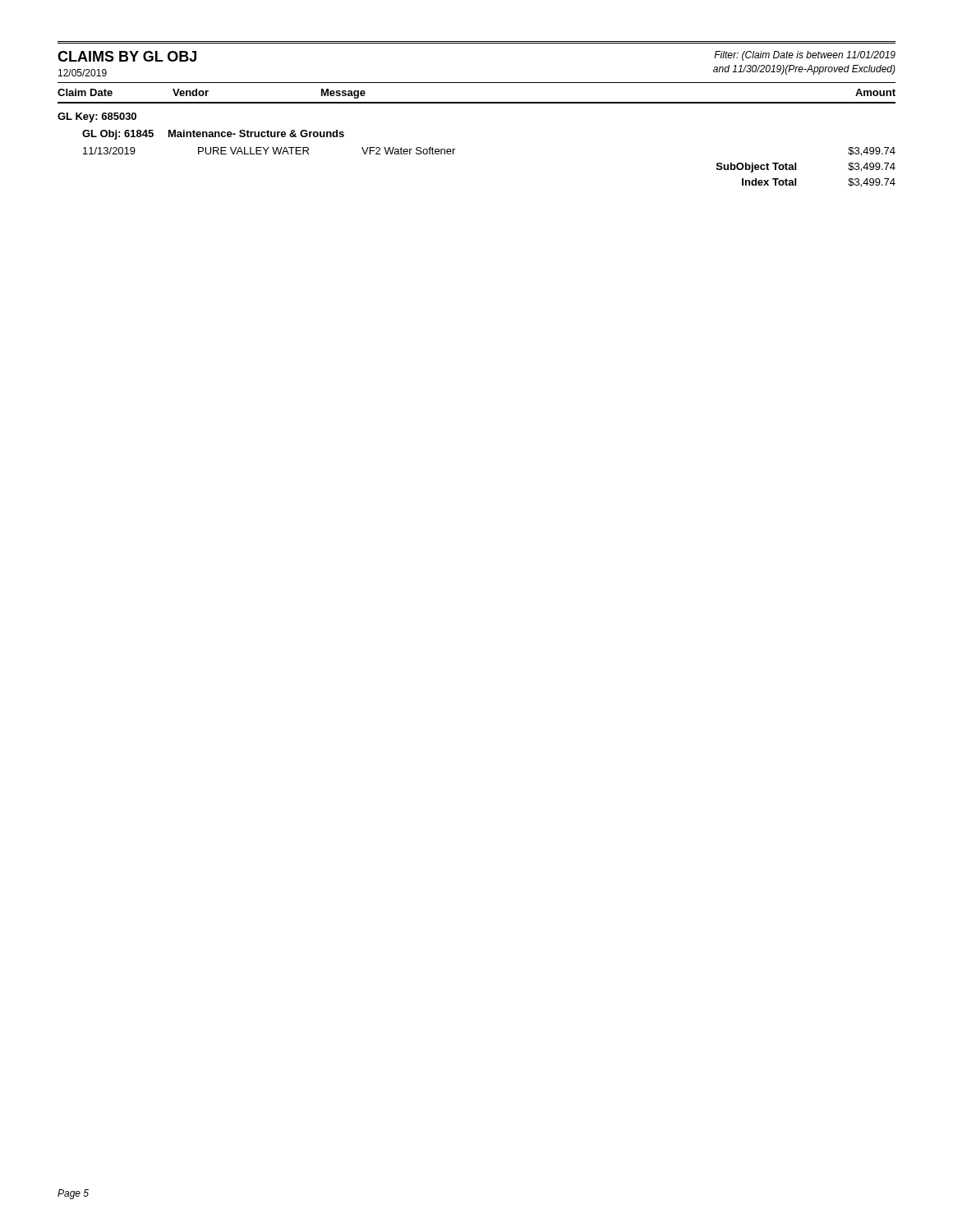Image resolution: width=953 pixels, height=1232 pixels.
Task: Select the text block with the text "Filter: (Claim Date"
Action: [804, 62]
